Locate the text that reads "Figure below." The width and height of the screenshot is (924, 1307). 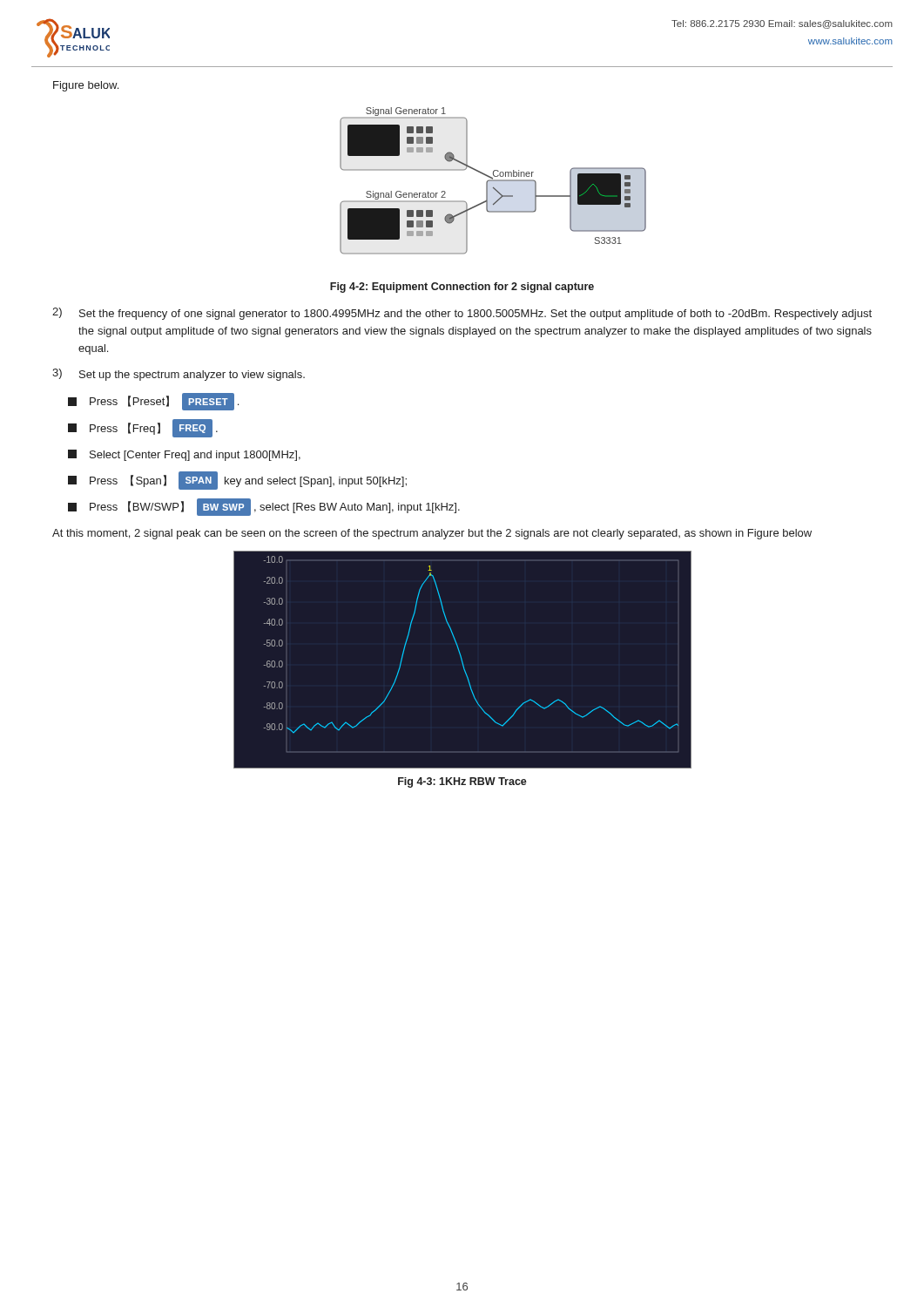tap(86, 85)
